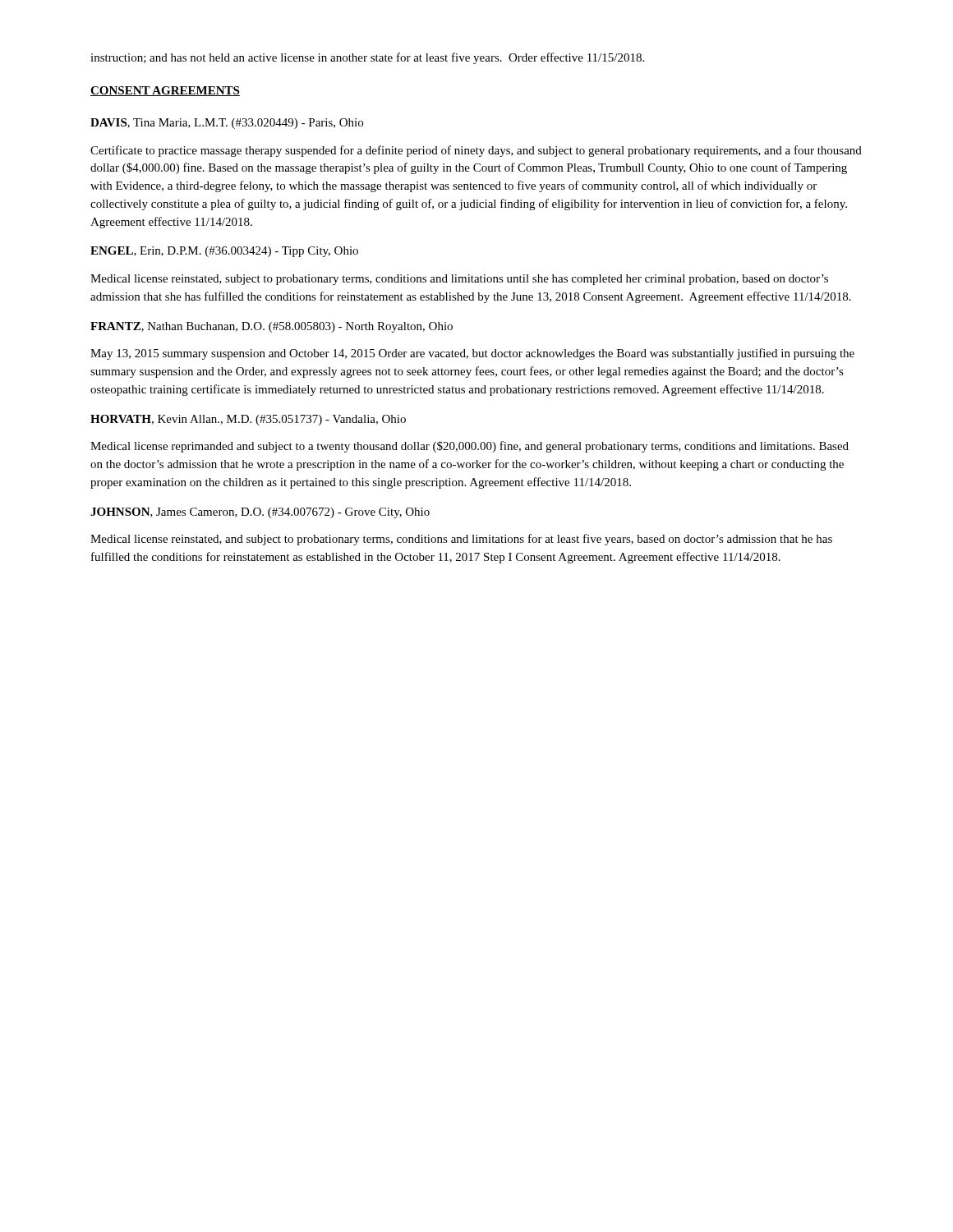Screen dimensions: 1232x953
Task: Point to the text starting "HORVATH, Kevin Allan., M.D."
Action: (x=248, y=418)
